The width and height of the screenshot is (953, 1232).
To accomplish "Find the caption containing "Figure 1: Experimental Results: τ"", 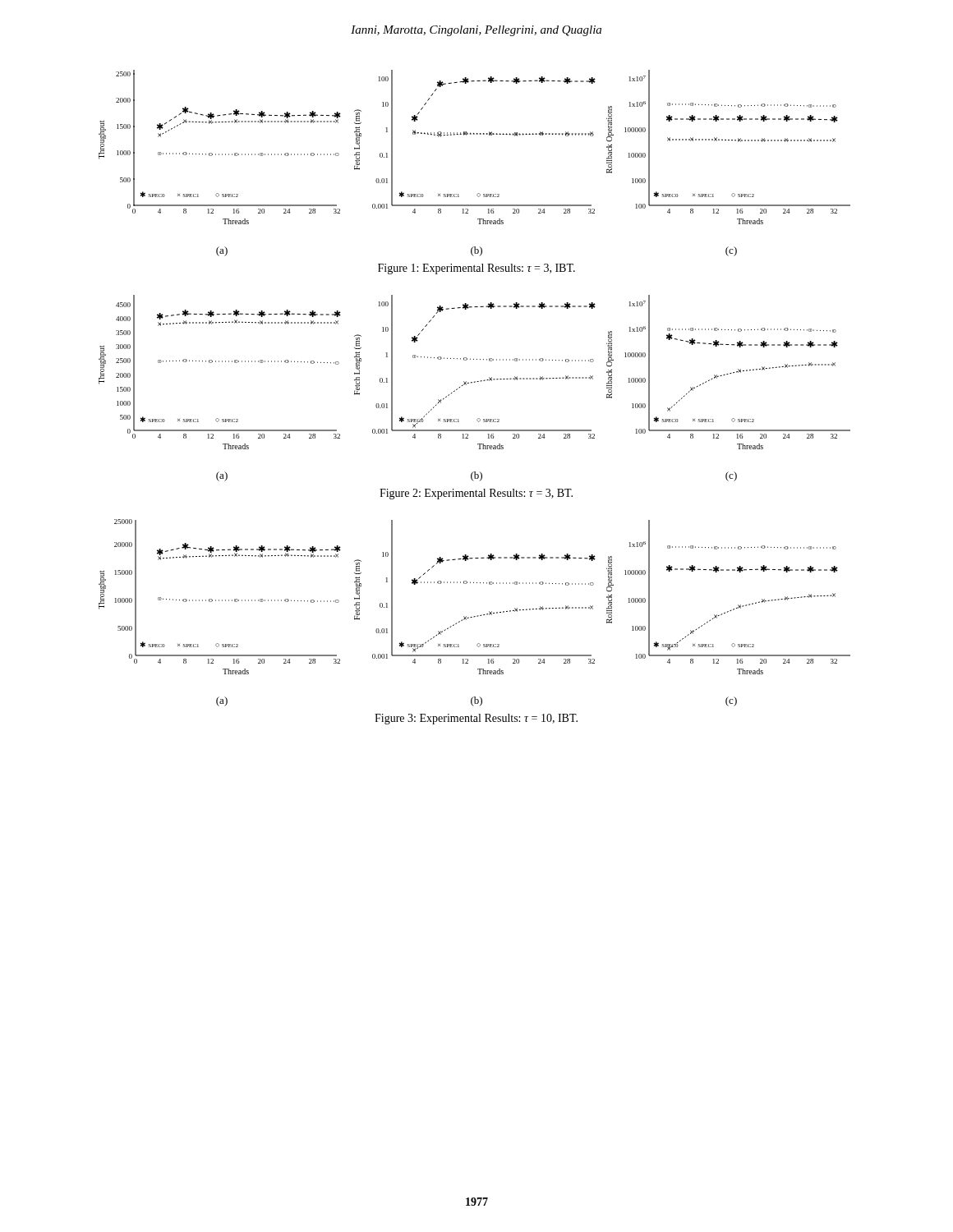I will pyautogui.click(x=476, y=268).
